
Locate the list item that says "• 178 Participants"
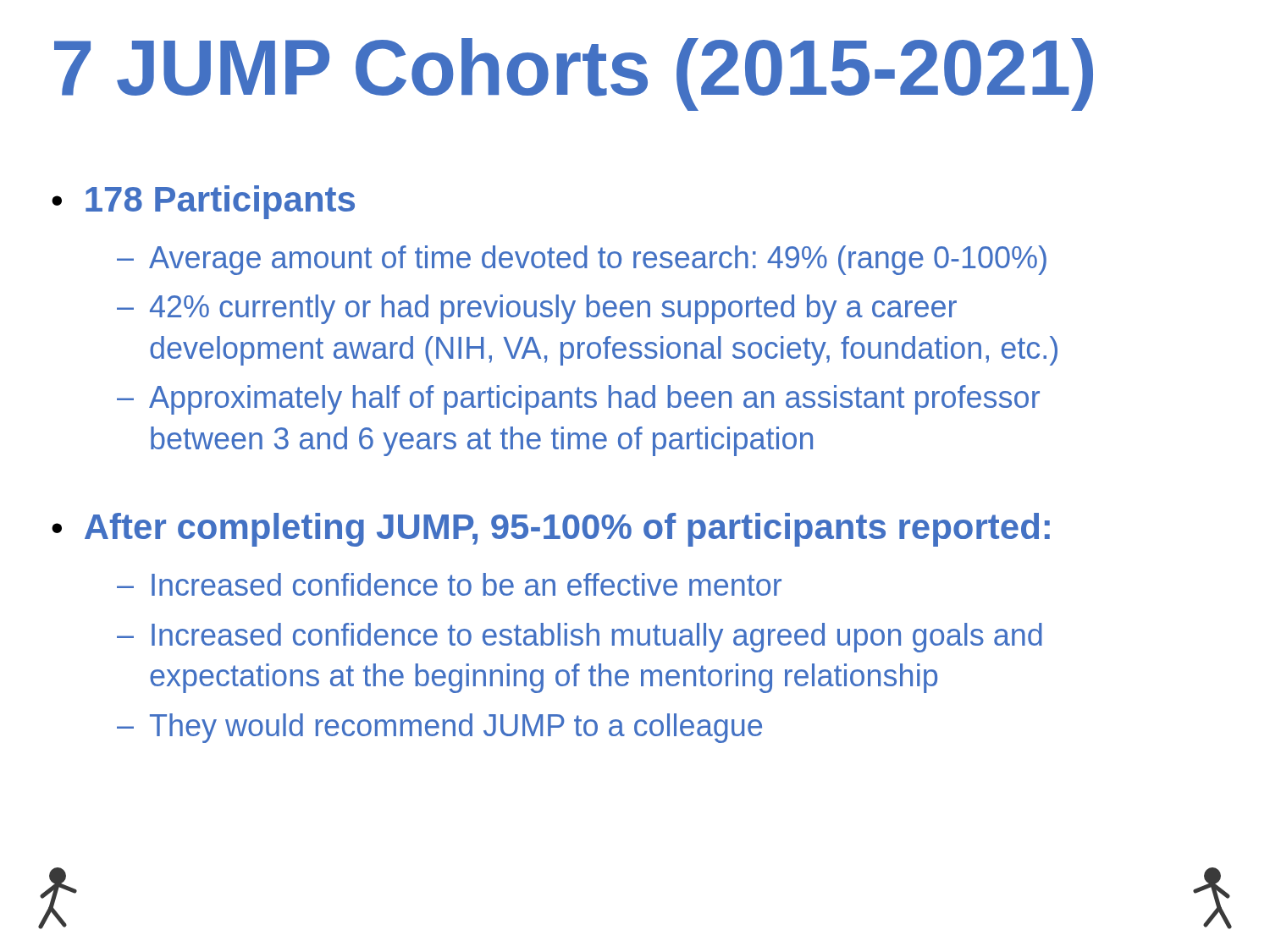pos(204,200)
